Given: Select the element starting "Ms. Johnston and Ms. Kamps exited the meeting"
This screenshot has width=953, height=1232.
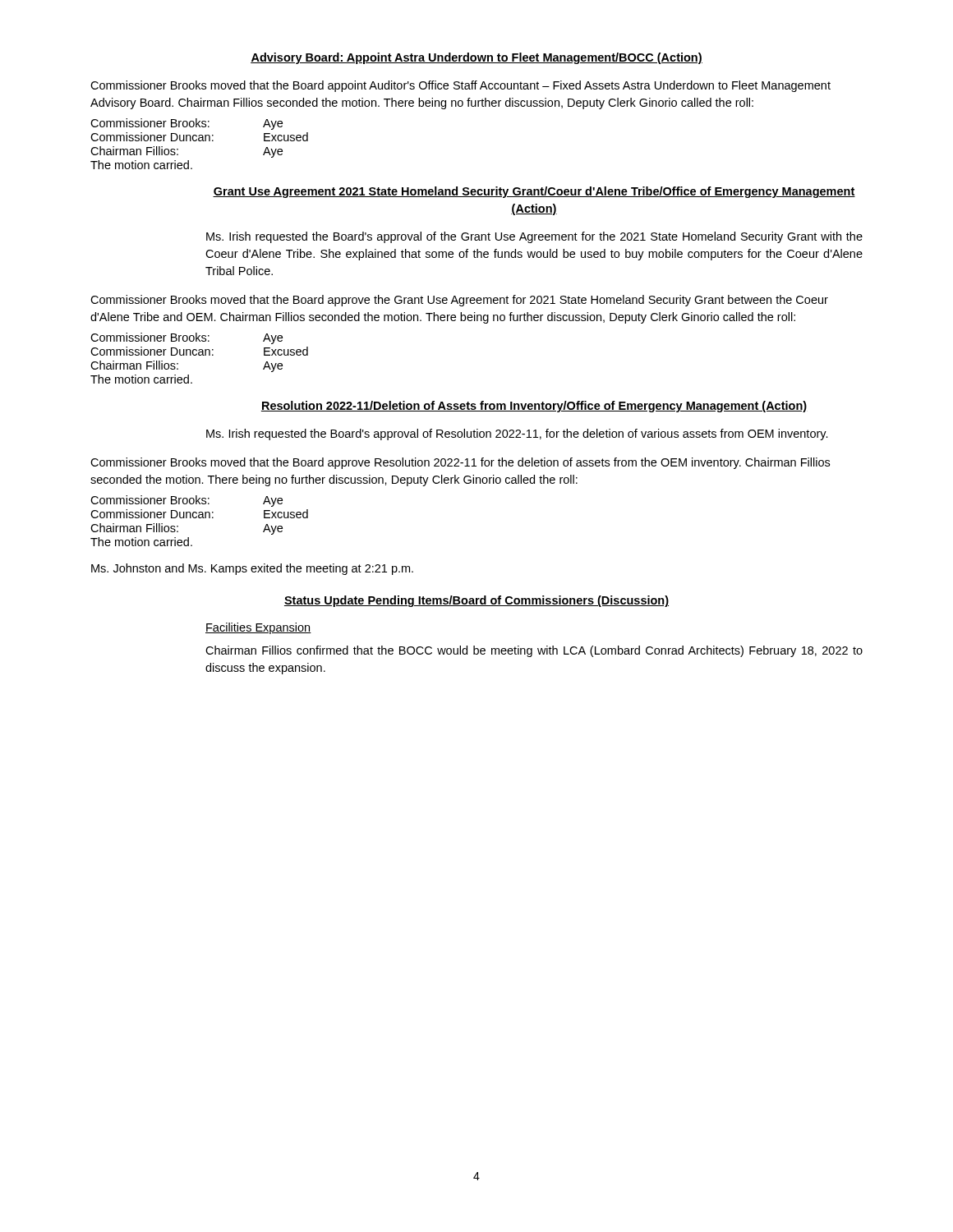Looking at the screenshot, I should [x=252, y=569].
